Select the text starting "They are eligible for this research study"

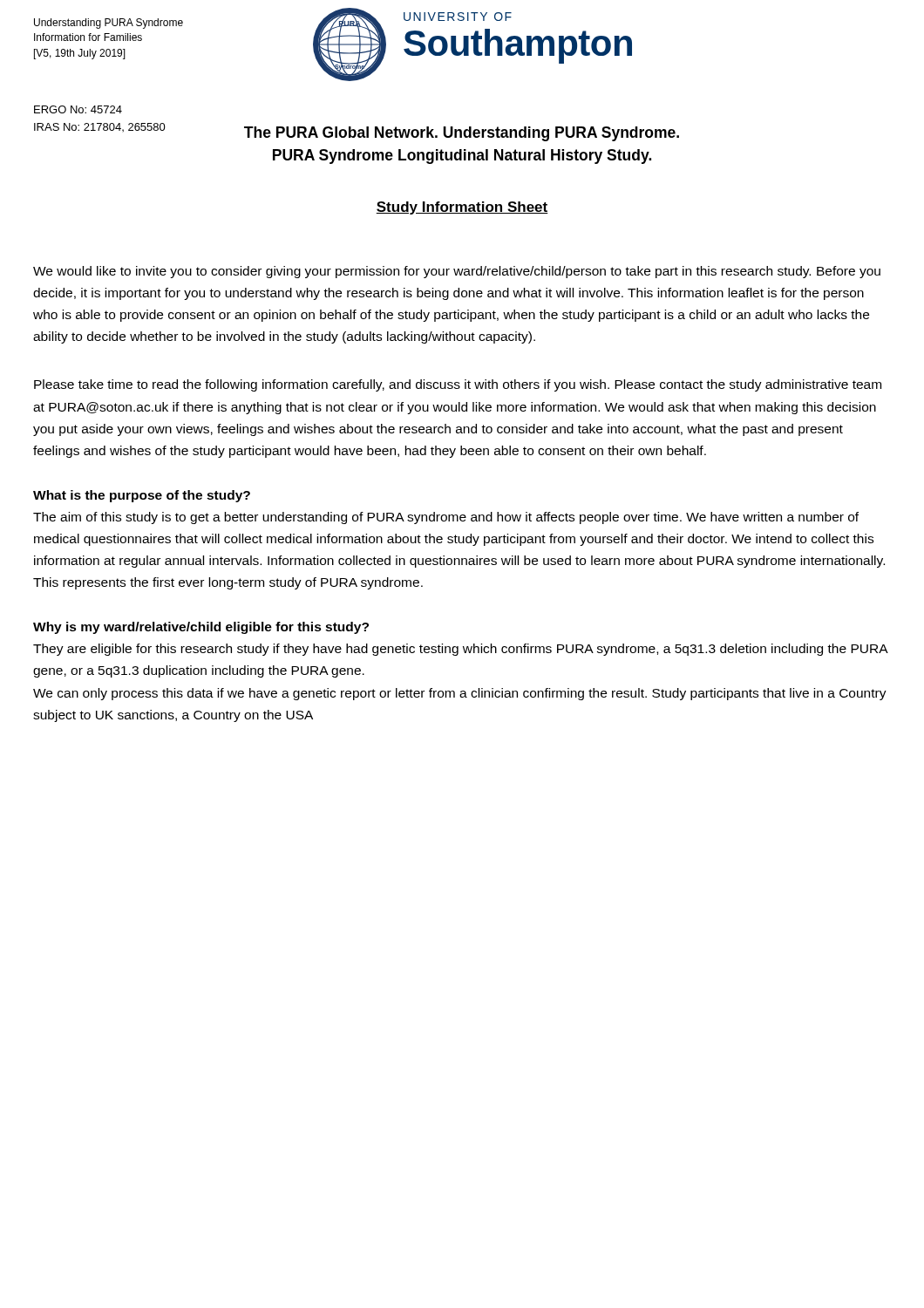point(460,681)
